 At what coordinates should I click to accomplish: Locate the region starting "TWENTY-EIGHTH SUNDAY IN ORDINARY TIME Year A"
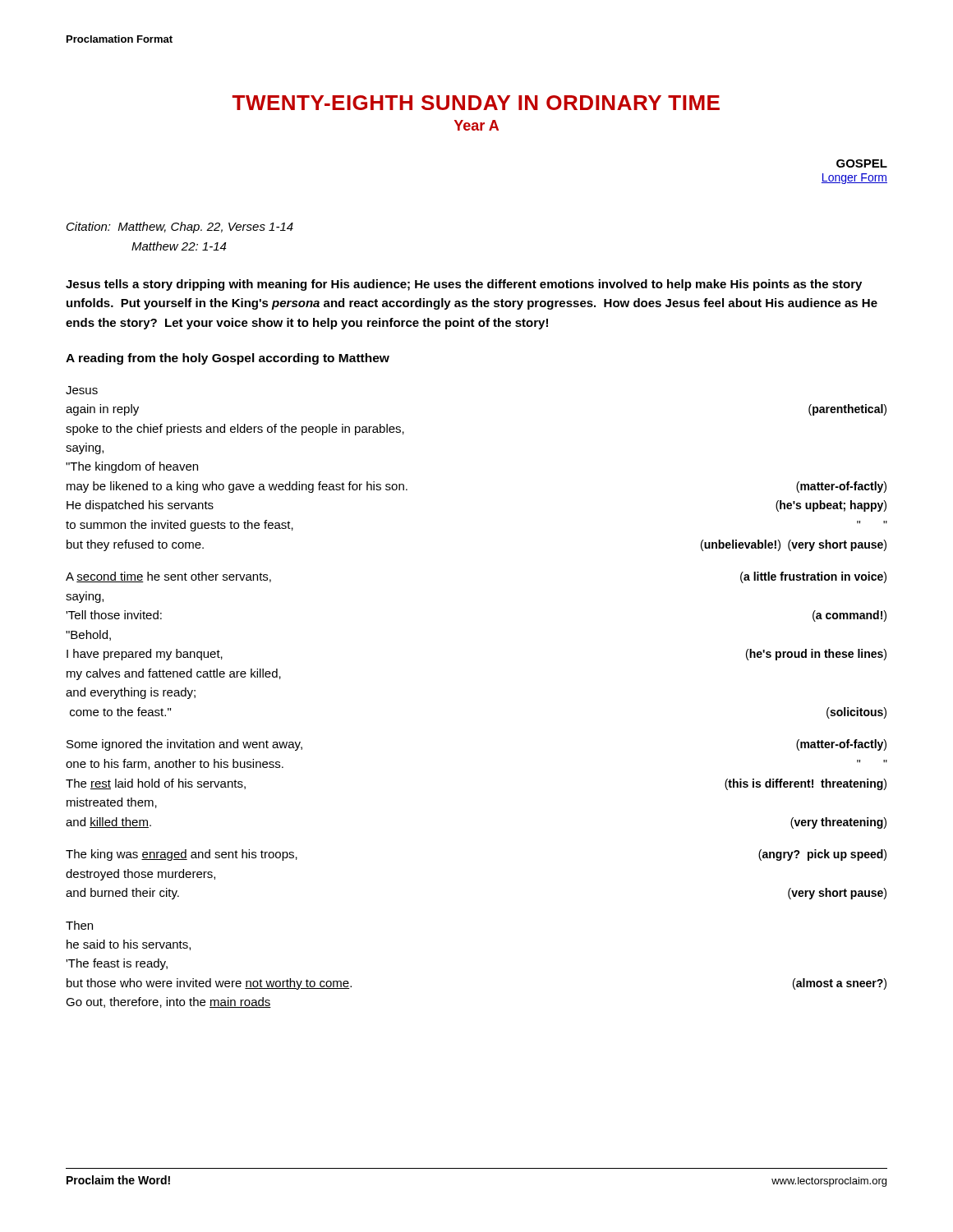click(476, 112)
